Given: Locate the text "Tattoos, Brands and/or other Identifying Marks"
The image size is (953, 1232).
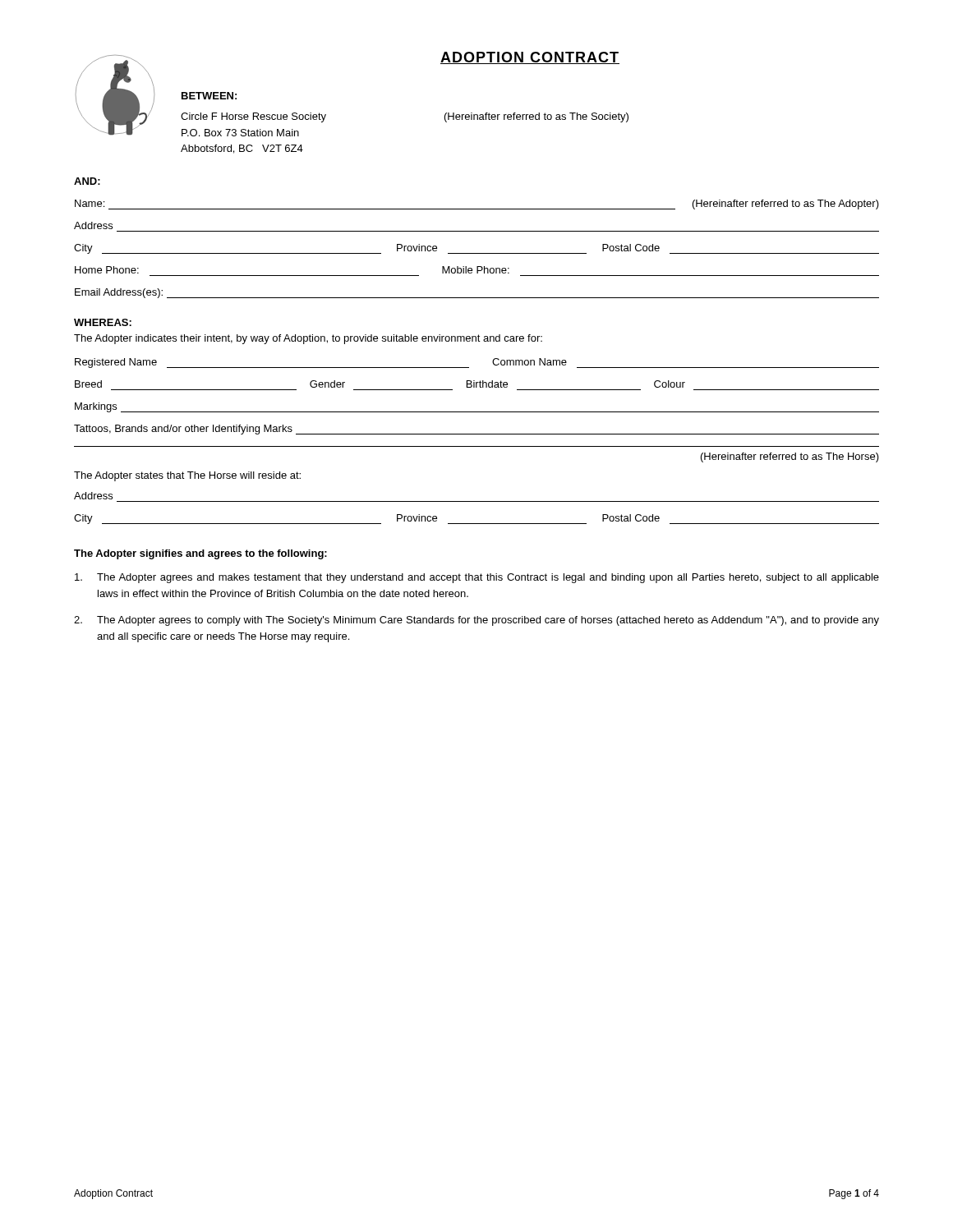Looking at the screenshot, I should (x=476, y=427).
